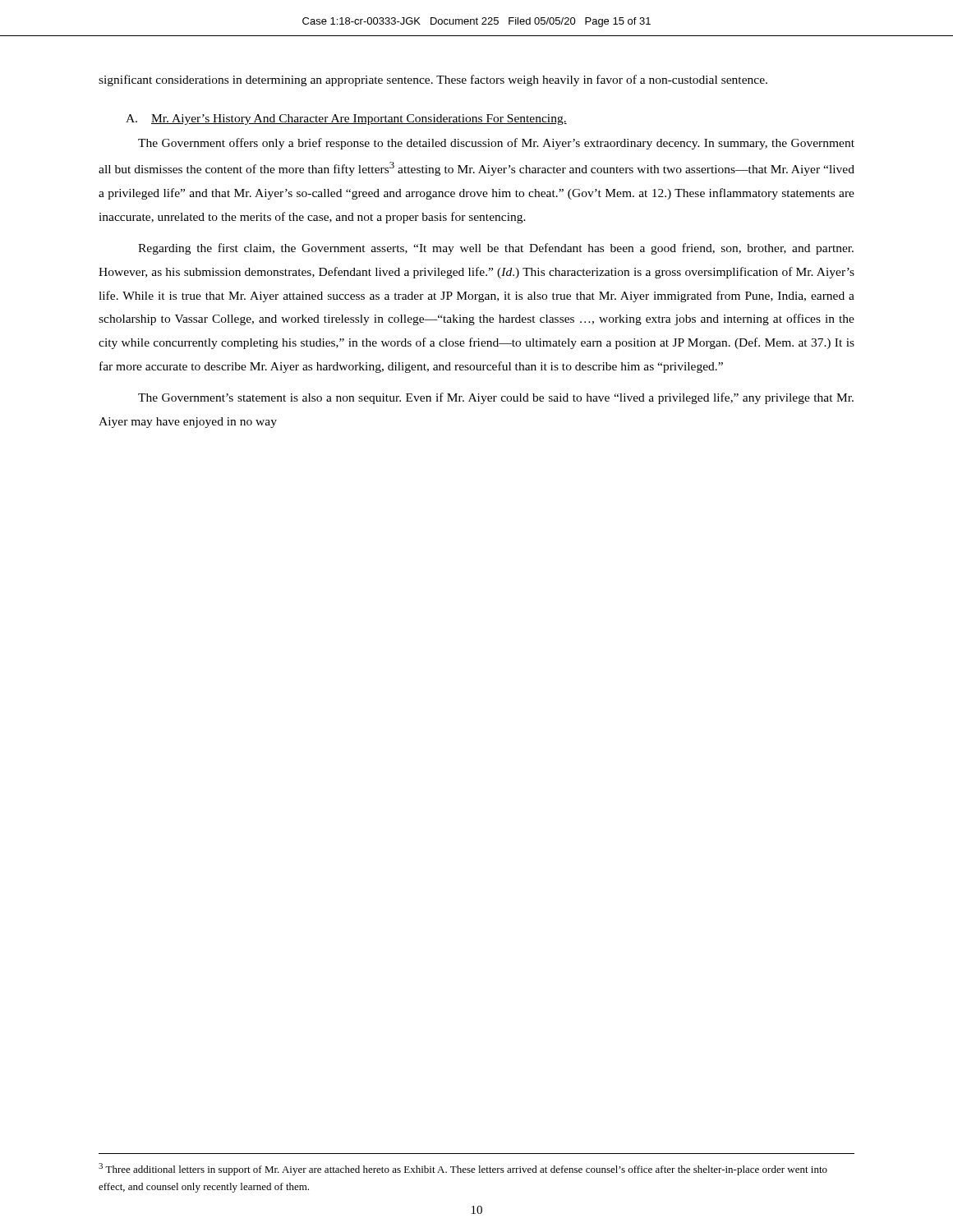Where is the passage that starts "3 Three additional letters in support of"?
Viewport: 953px width, 1232px height.
click(463, 1177)
